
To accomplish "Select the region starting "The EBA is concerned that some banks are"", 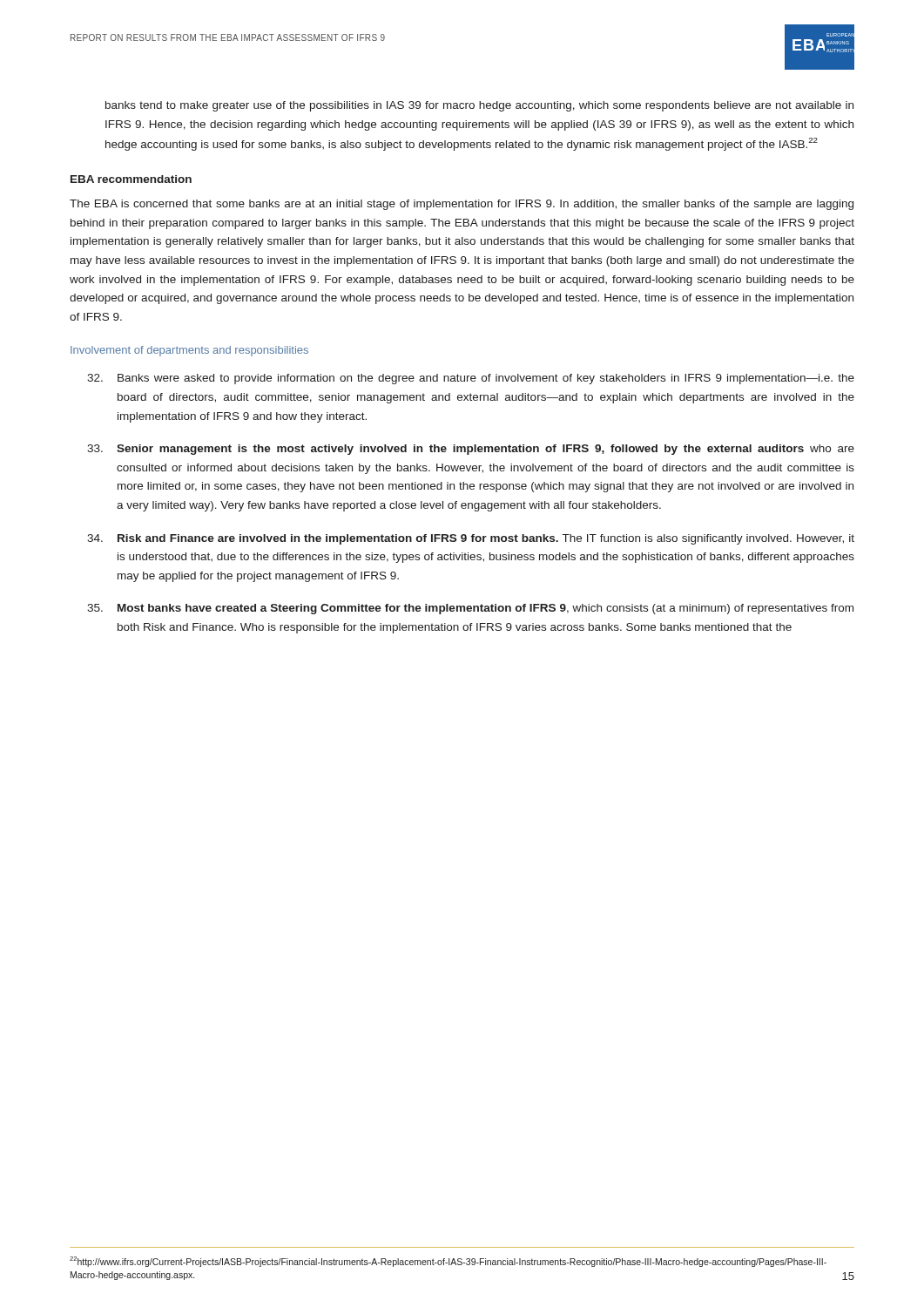I will point(462,260).
